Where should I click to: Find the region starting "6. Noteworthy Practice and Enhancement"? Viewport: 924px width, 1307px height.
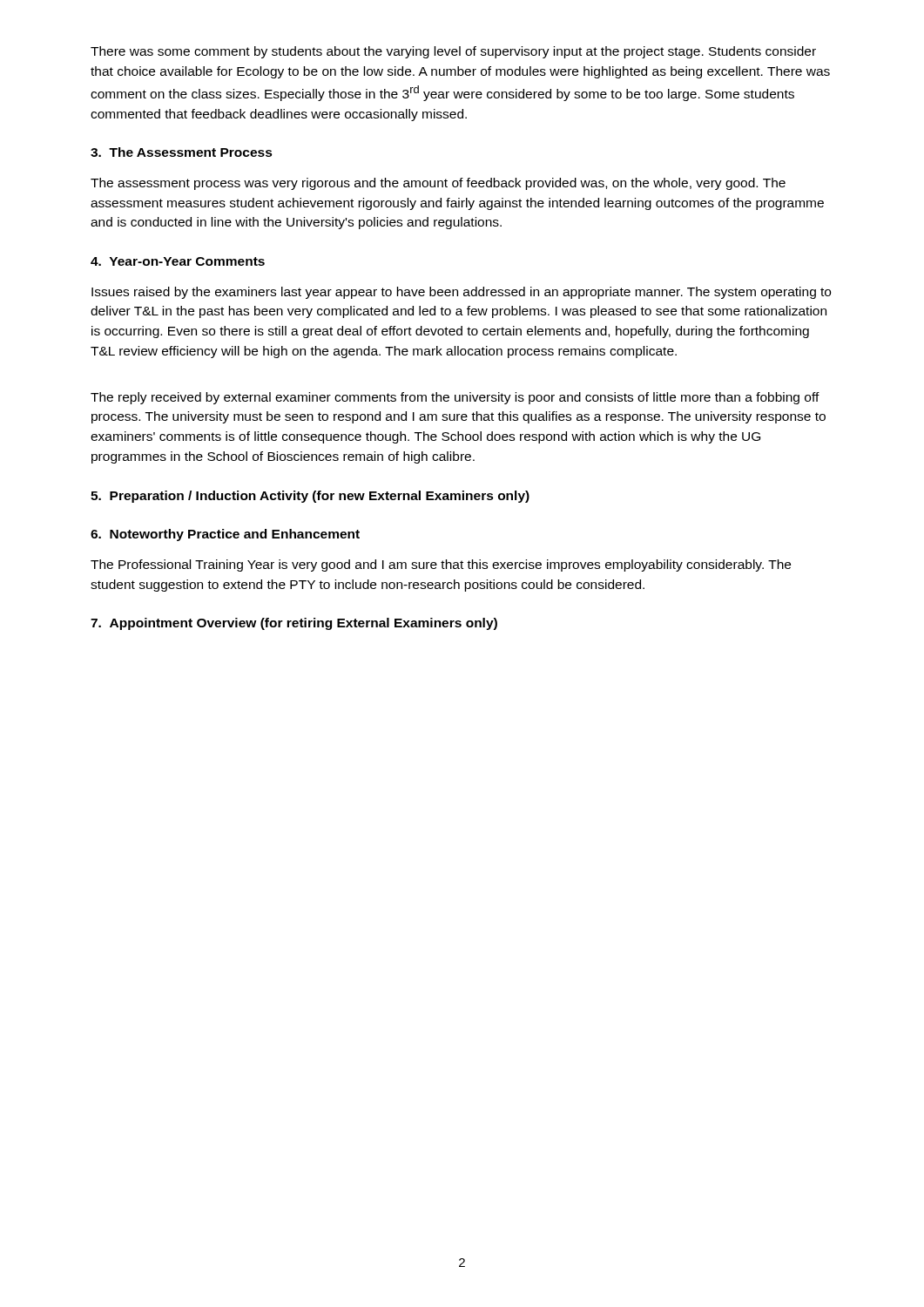[225, 534]
